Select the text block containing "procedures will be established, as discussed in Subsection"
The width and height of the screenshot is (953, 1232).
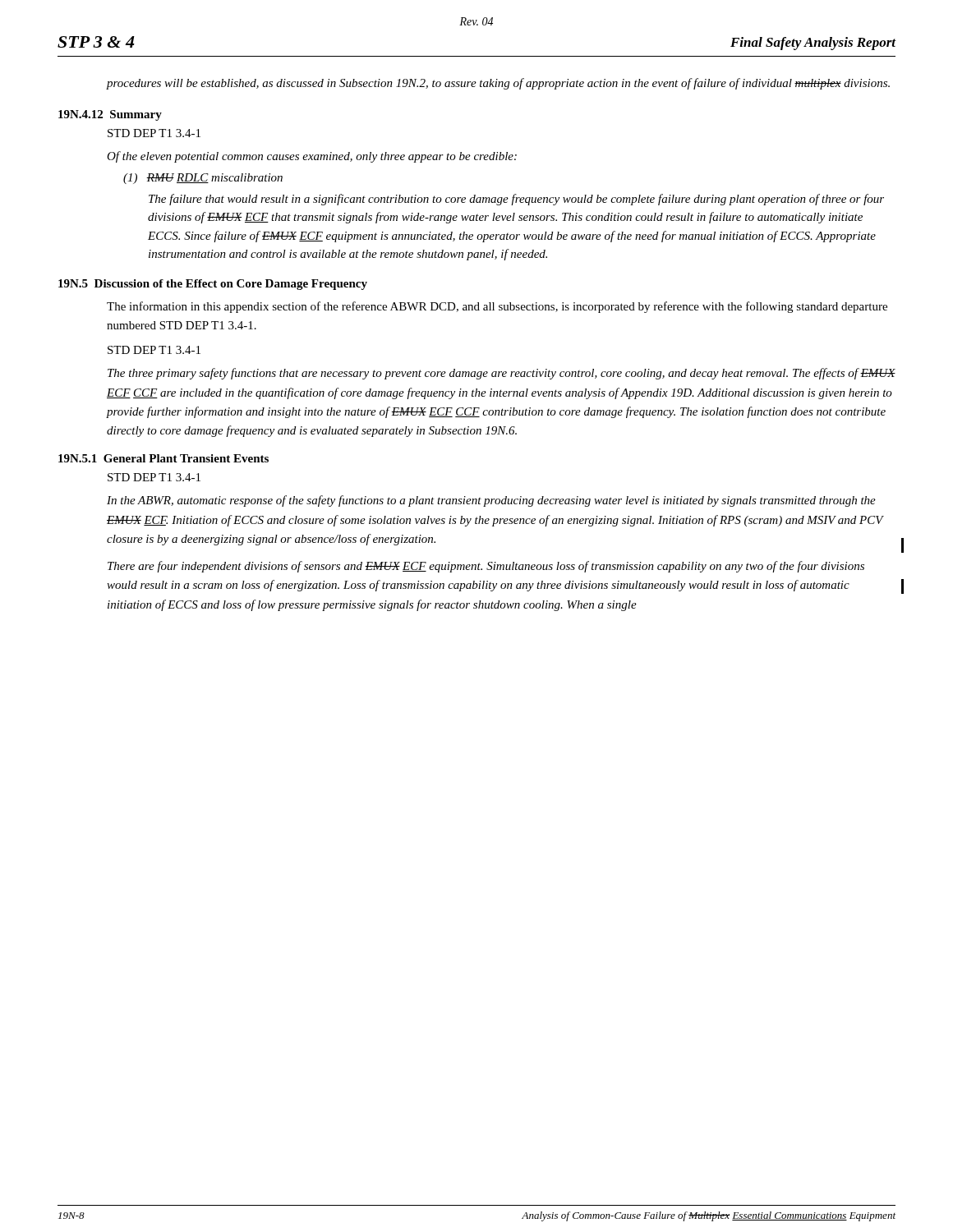(499, 83)
